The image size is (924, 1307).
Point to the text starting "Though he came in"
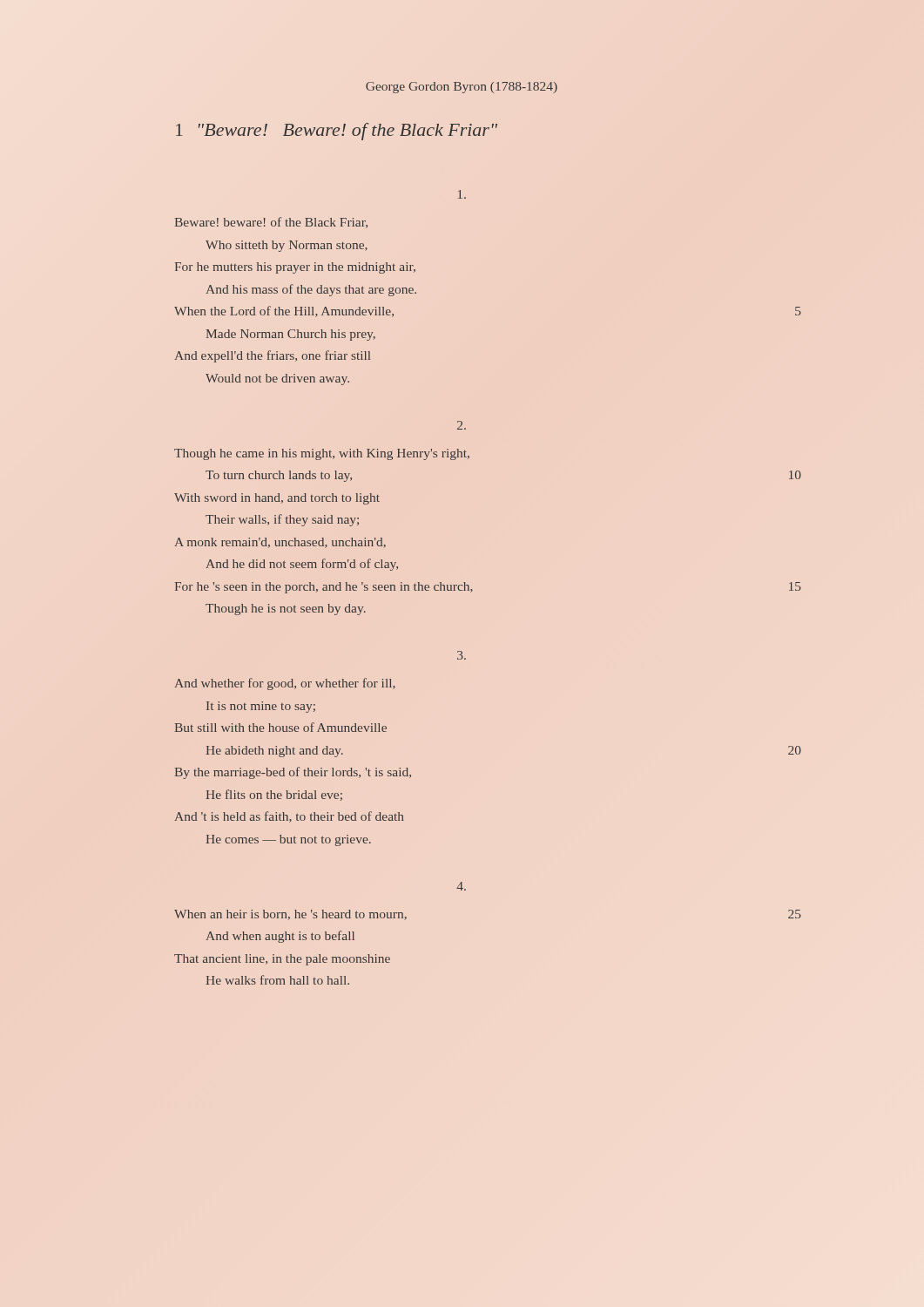(x=462, y=425)
